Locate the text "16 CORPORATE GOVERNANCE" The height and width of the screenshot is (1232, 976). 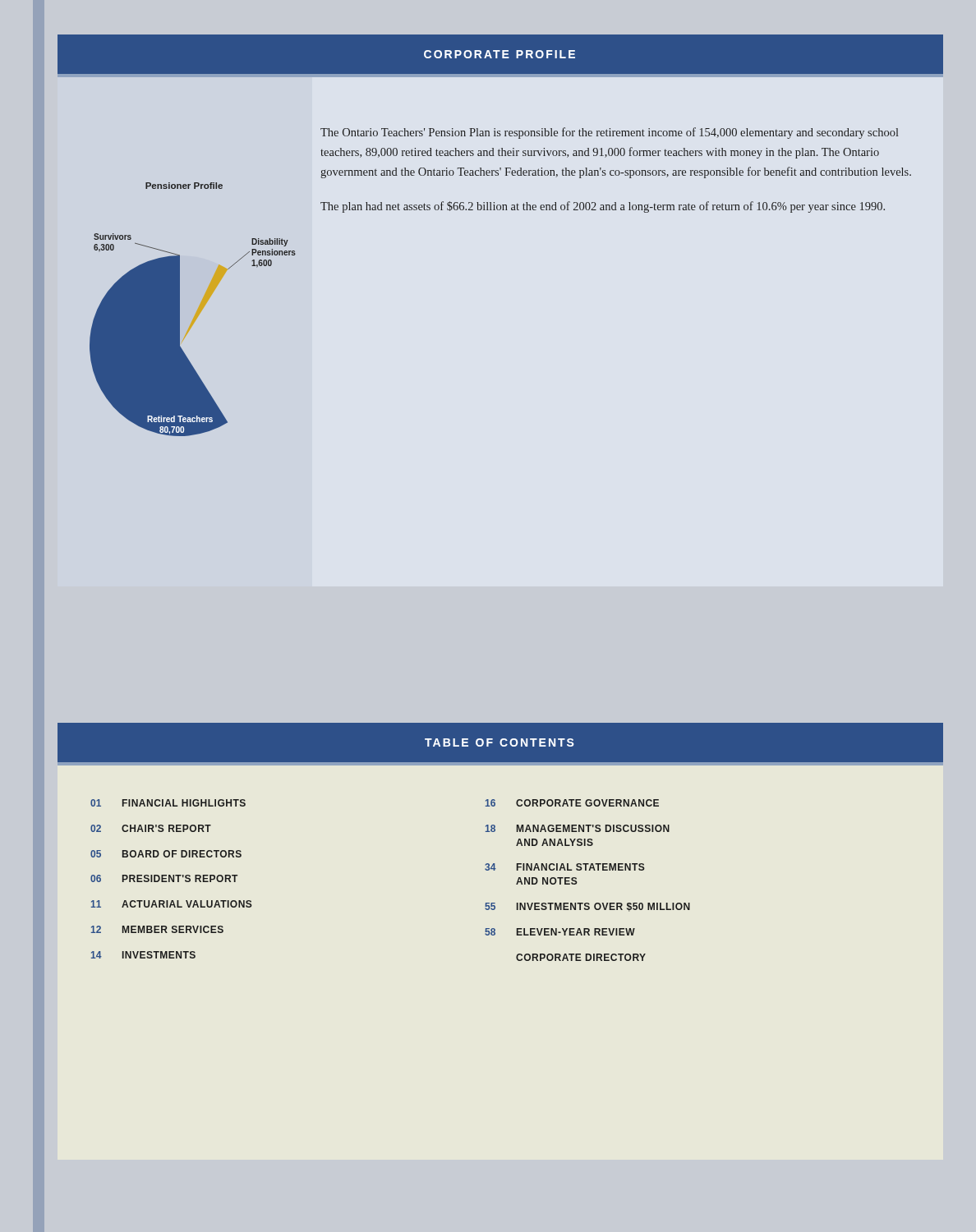[572, 804]
